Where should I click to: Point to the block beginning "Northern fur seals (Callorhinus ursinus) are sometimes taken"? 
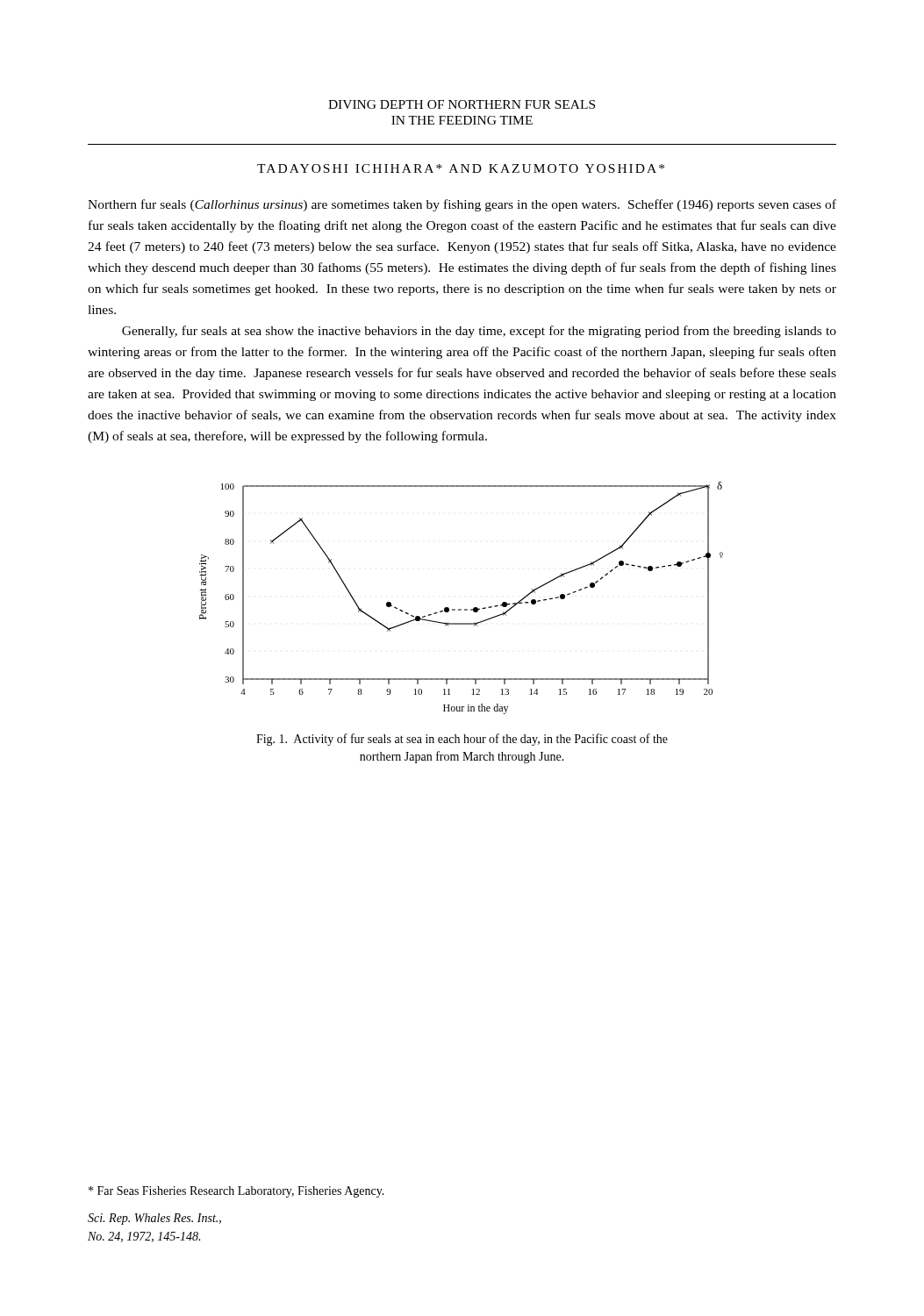(462, 320)
